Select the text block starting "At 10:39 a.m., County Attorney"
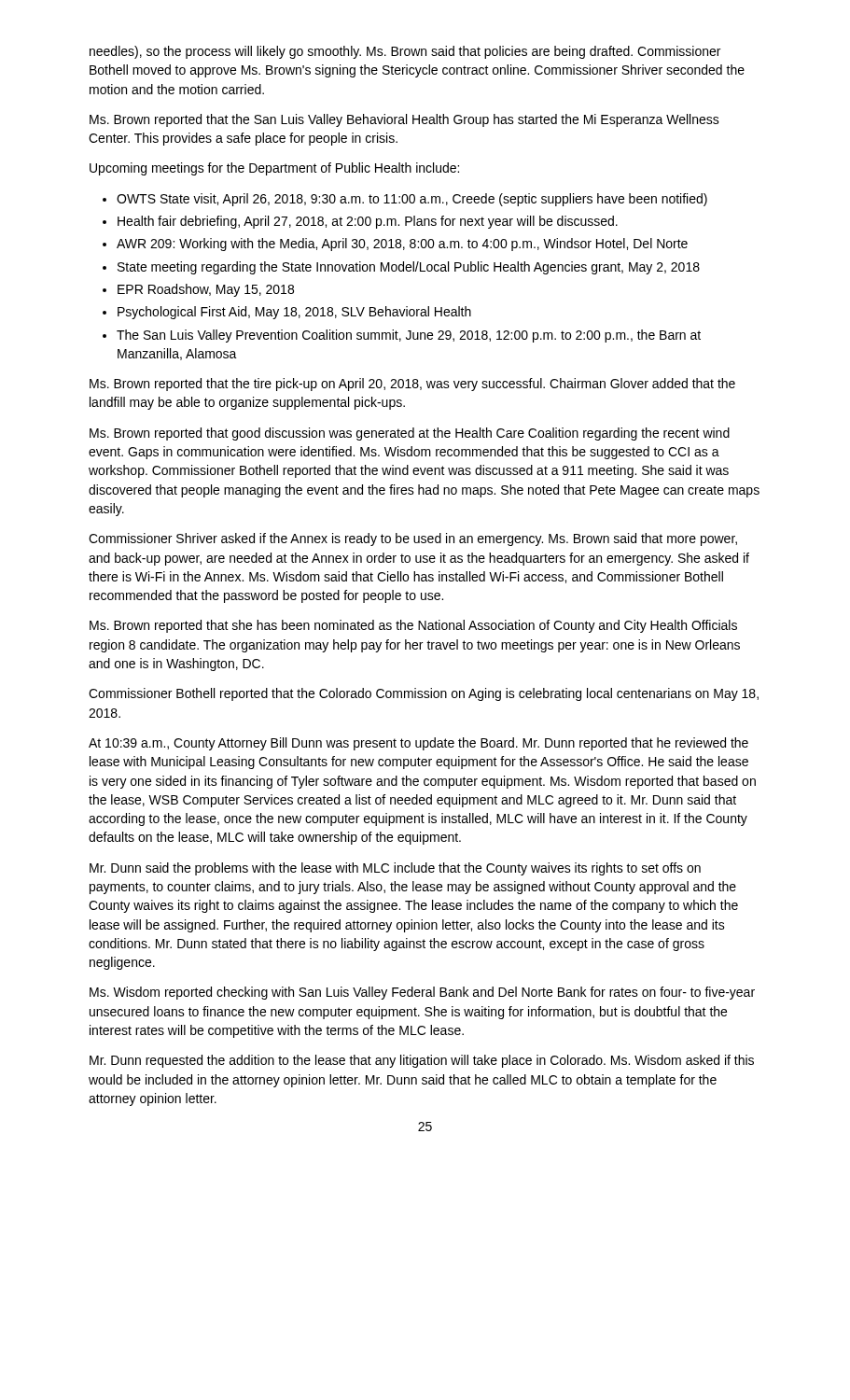The image size is (850, 1400). tap(425, 790)
